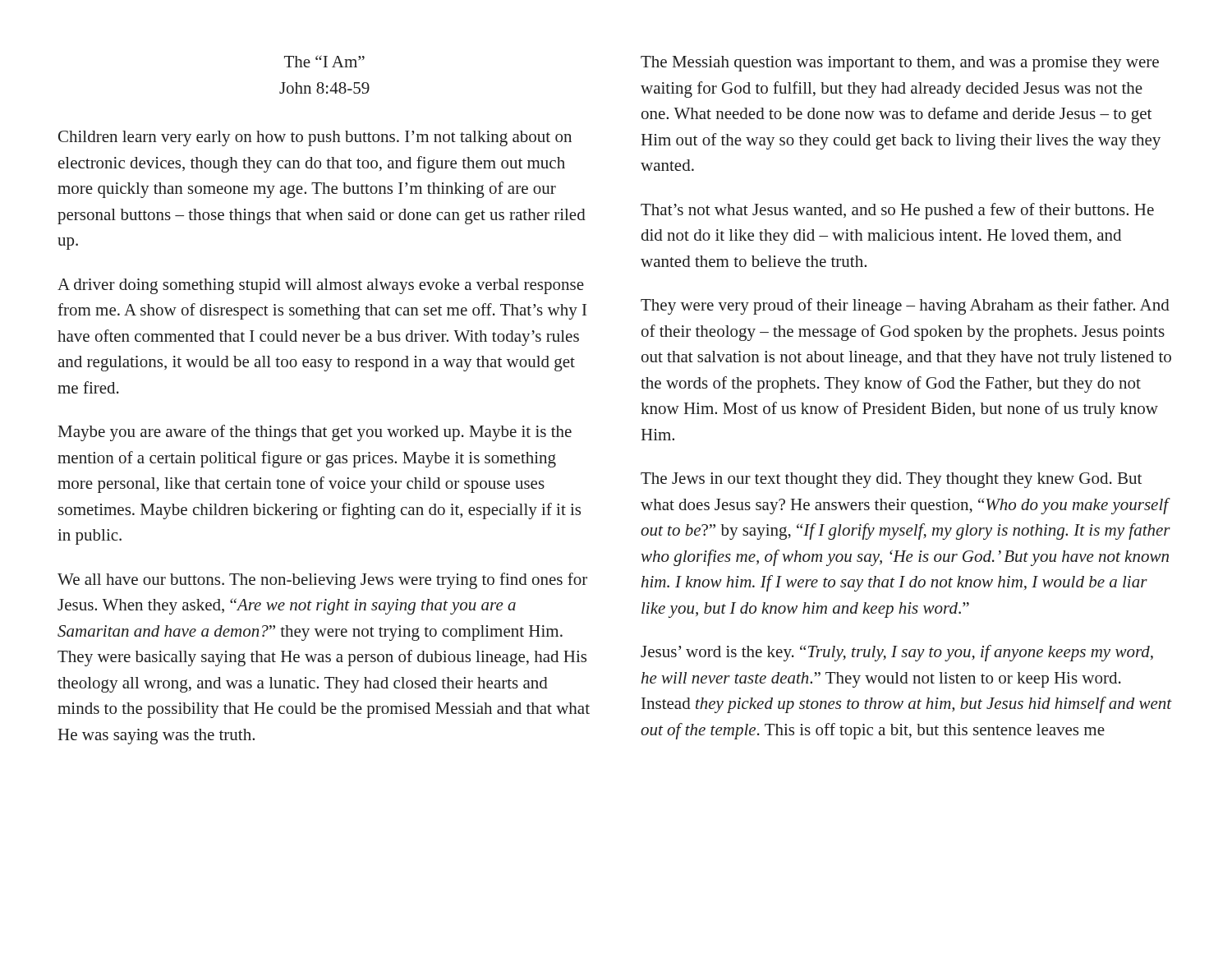Find the region starting "The Messiah question was important"
Image resolution: width=1232 pixels, height=953 pixels.
click(x=901, y=113)
